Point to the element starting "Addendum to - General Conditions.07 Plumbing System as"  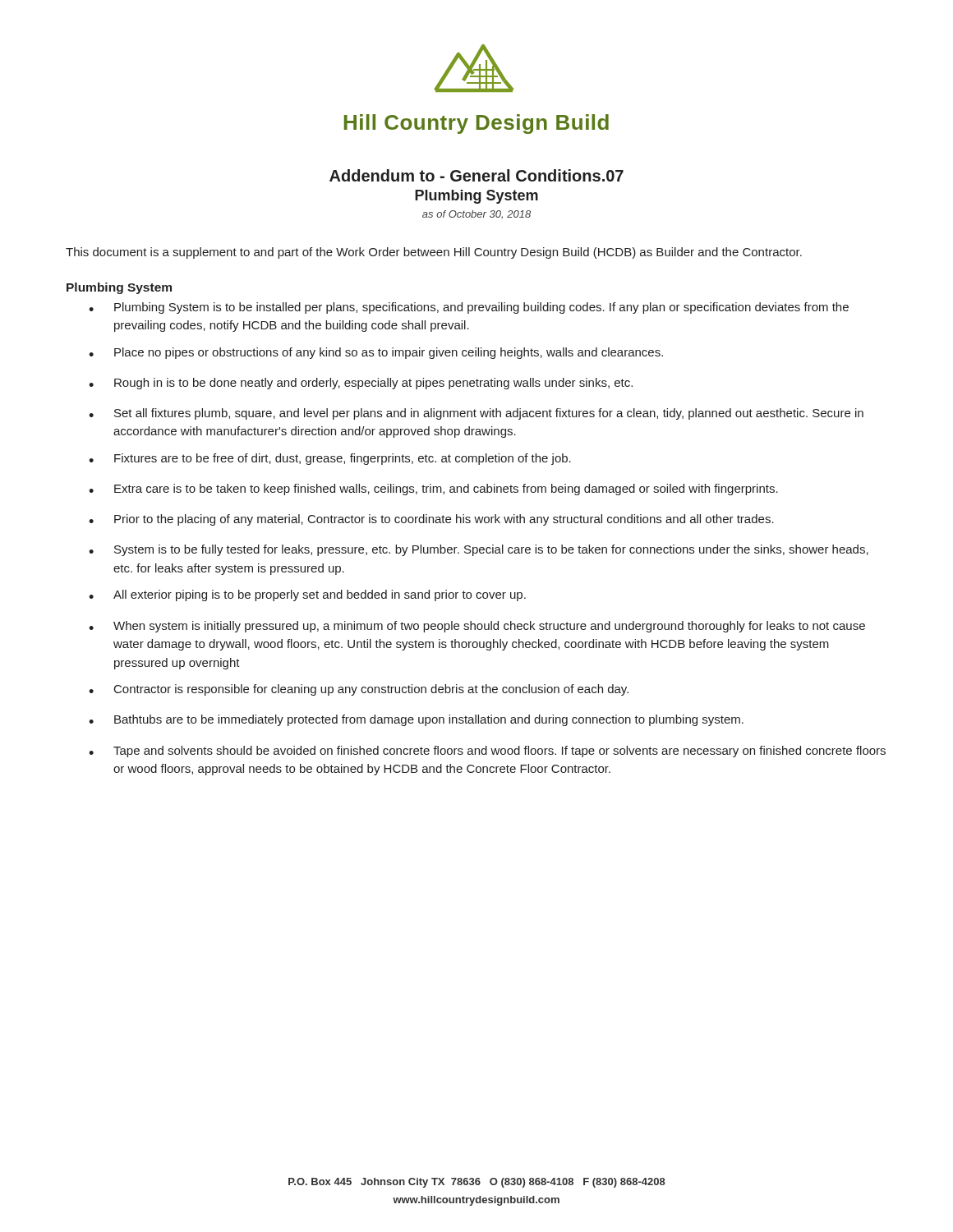pos(476,193)
